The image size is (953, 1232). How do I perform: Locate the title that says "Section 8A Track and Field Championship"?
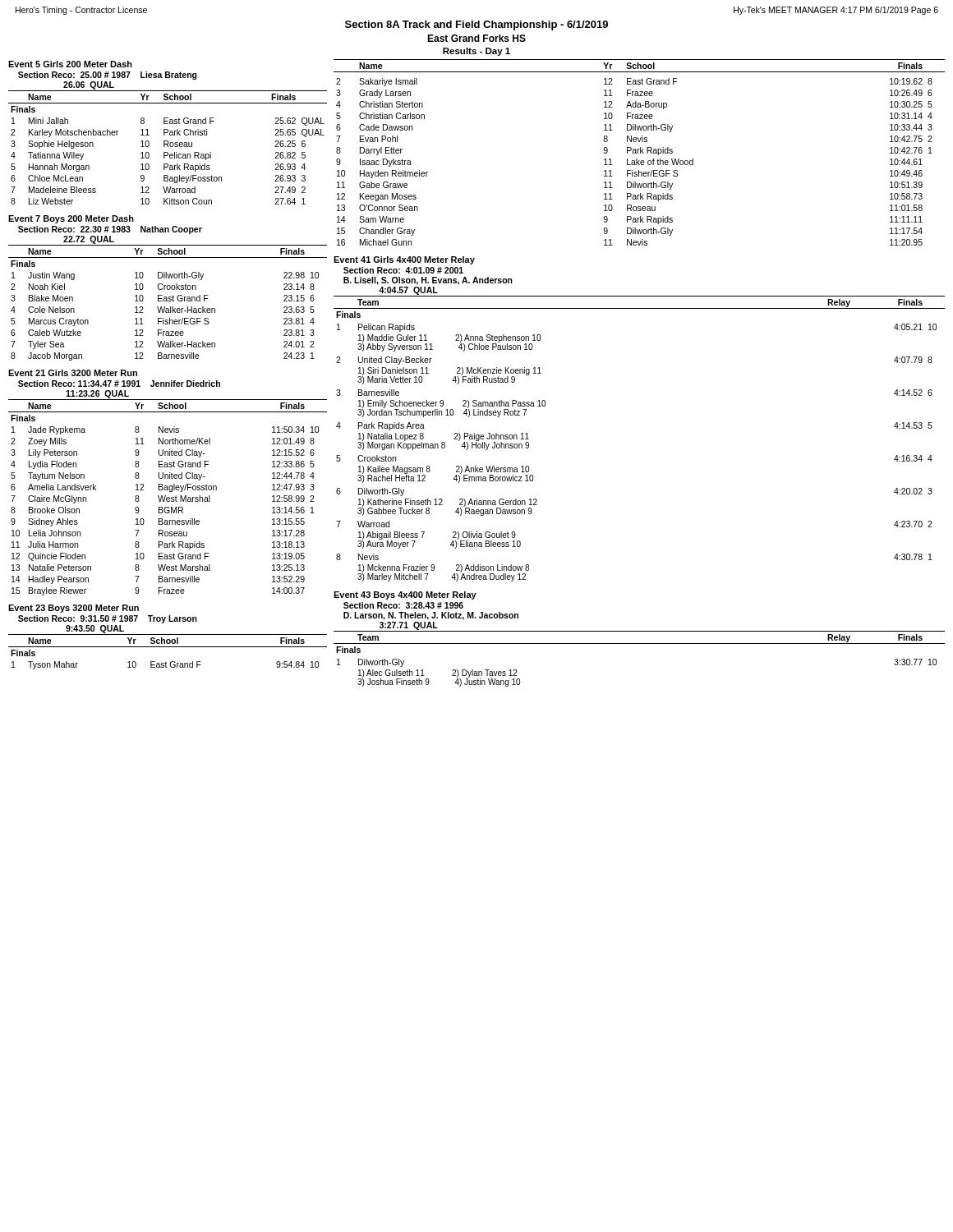coord(476,24)
